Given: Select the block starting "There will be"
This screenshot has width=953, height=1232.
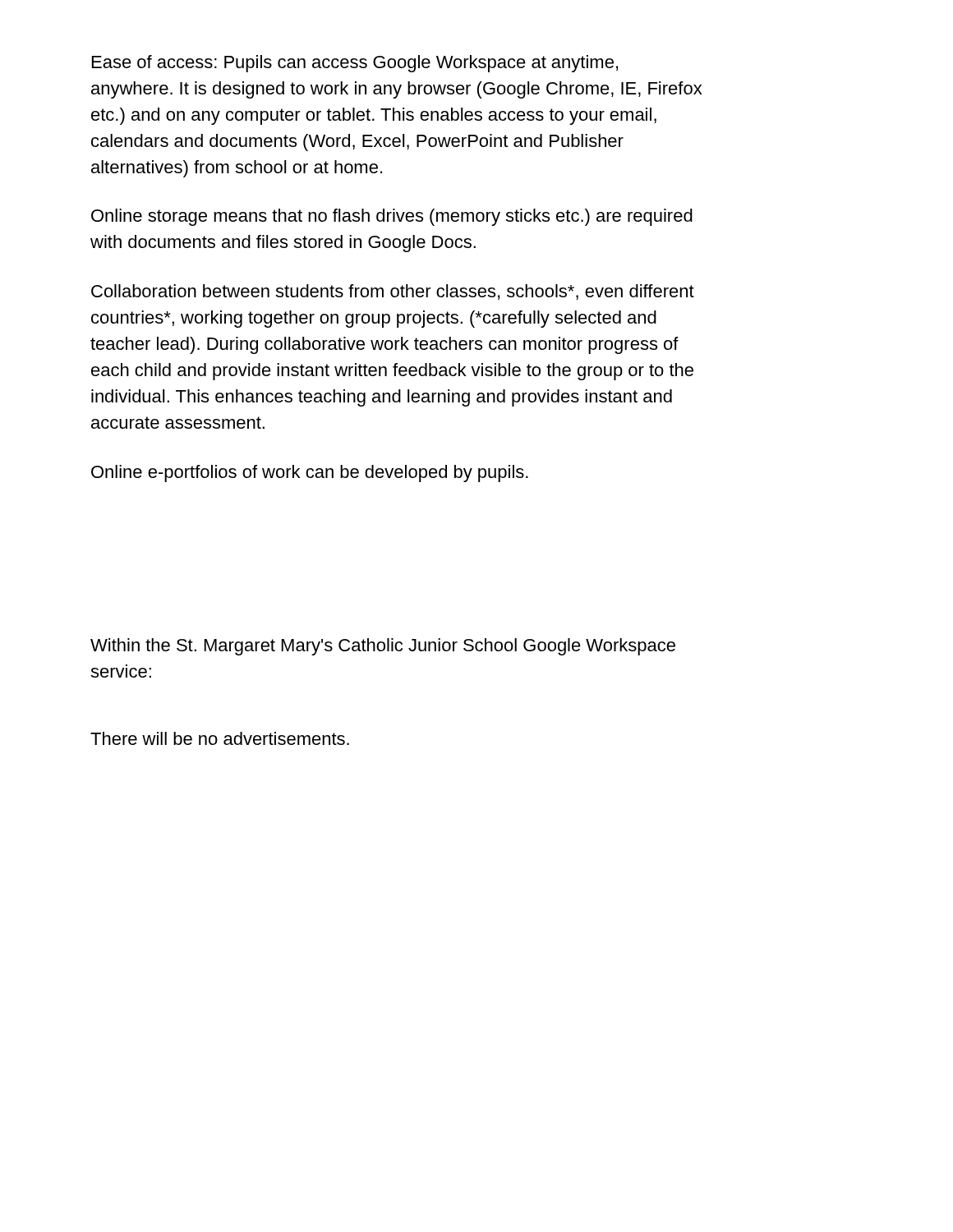Looking at the screenshot, I should click(x=220, y=739).
